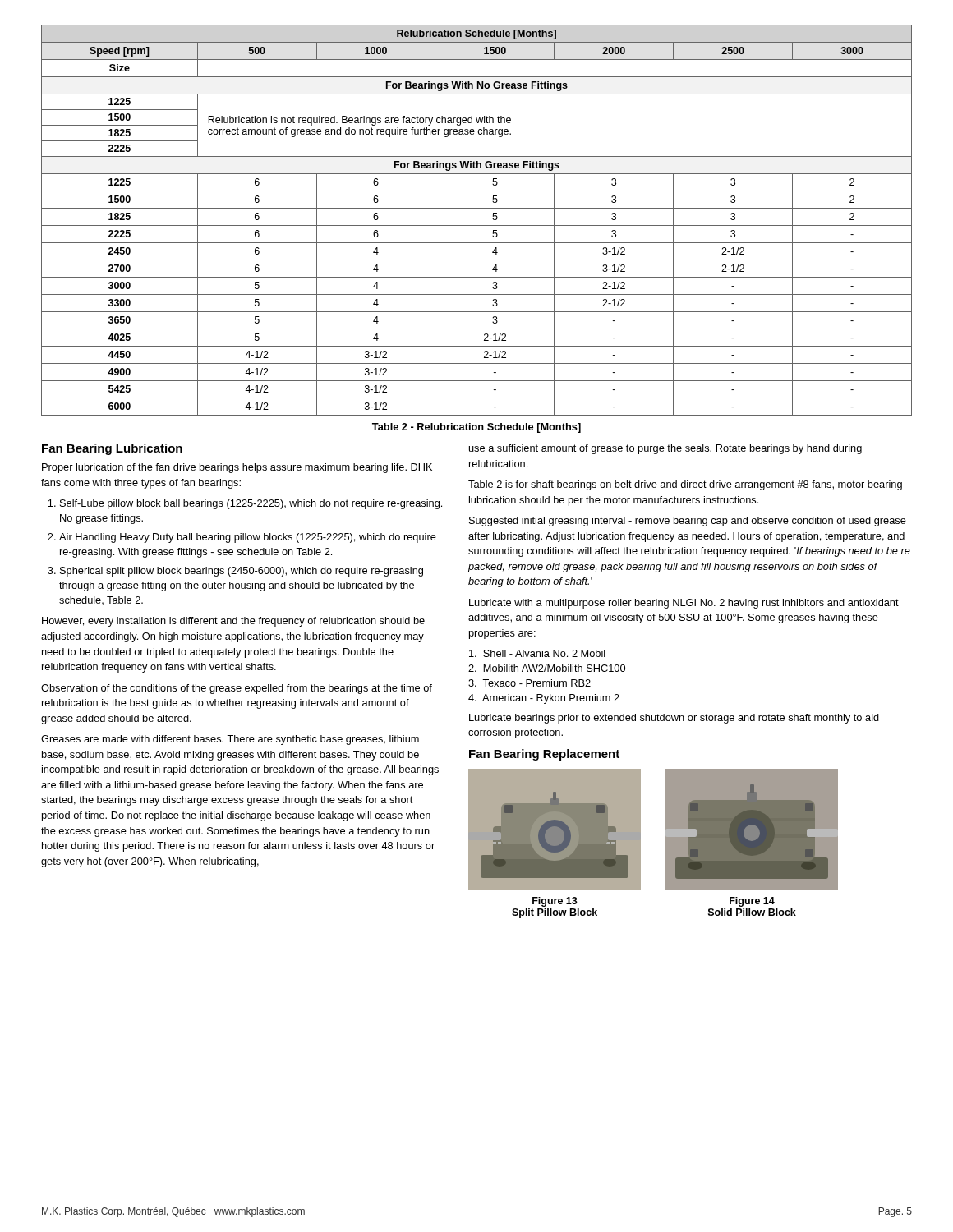
Task: Select the list item with the text "Shell - Alvania No. 2 Mobil"
Action: click(x=537, y=653)
